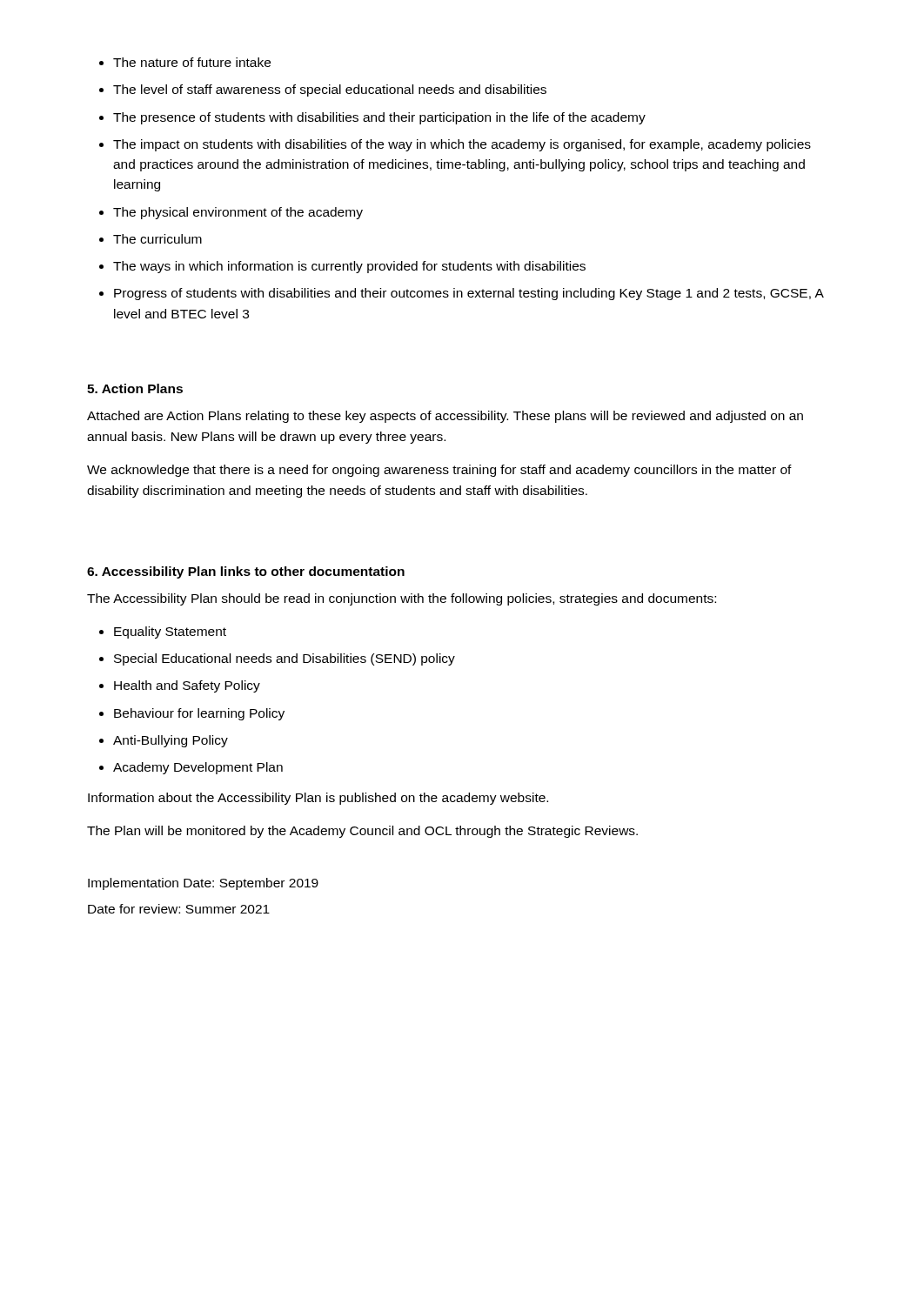This screenshot has height=1305, width=924.
Task: Select the text that says "Date for review: Summer 2021"
Action: click(x=178, y=909)
